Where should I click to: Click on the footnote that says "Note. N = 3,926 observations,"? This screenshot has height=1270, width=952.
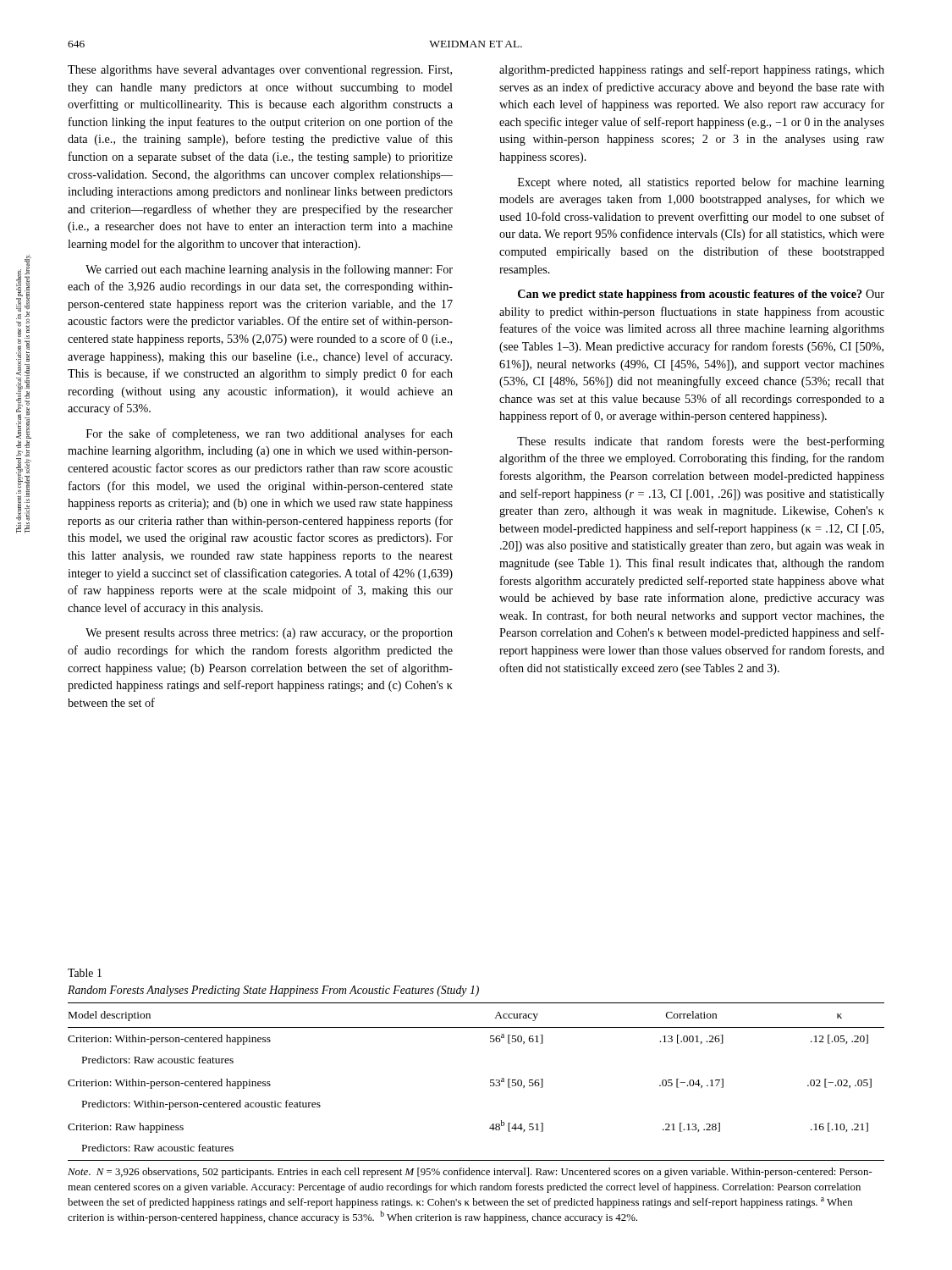point(470,1194)
